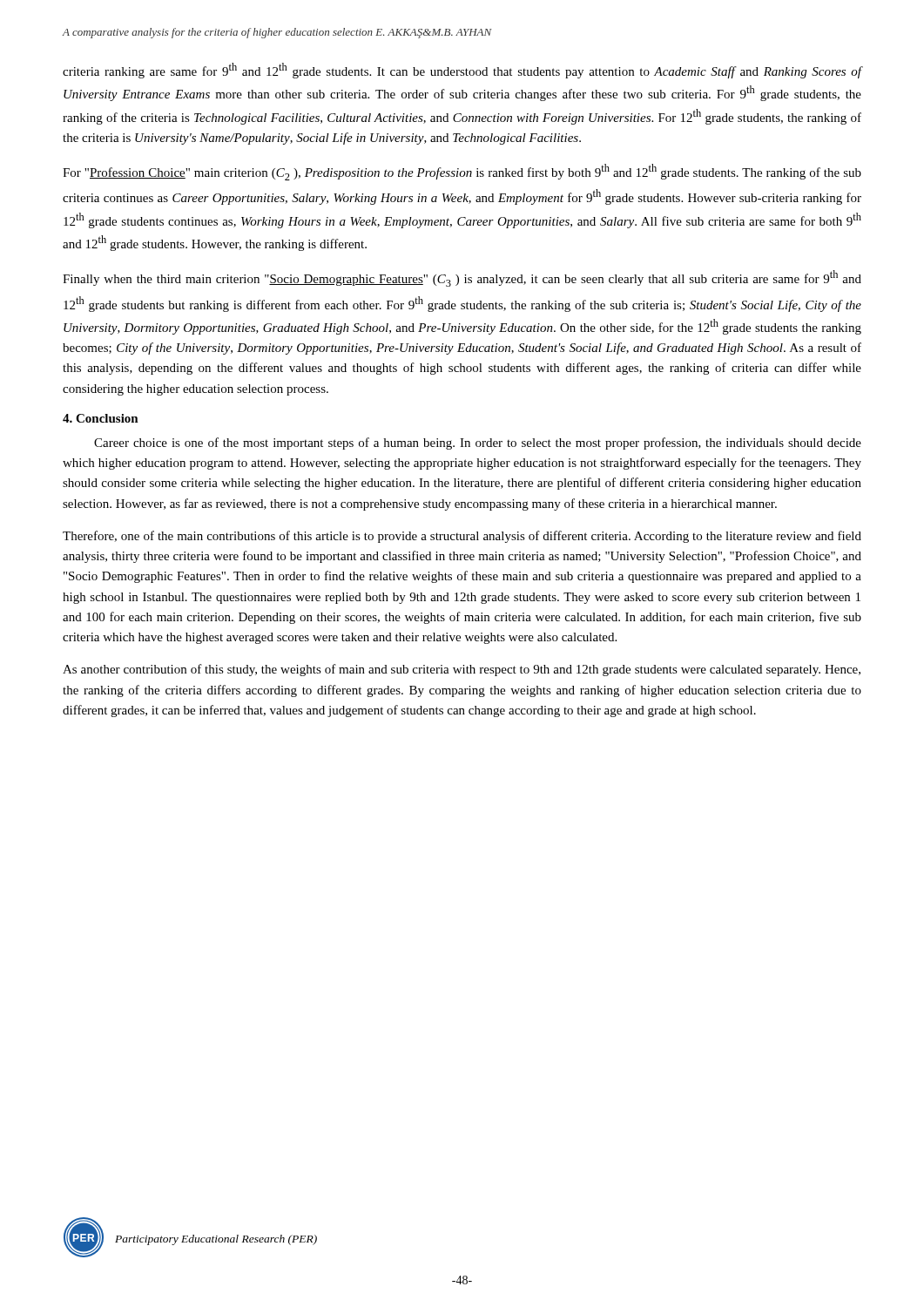
Task: Navigate to the text block starting "Participatory Educational Research"
Action: 216,1239
